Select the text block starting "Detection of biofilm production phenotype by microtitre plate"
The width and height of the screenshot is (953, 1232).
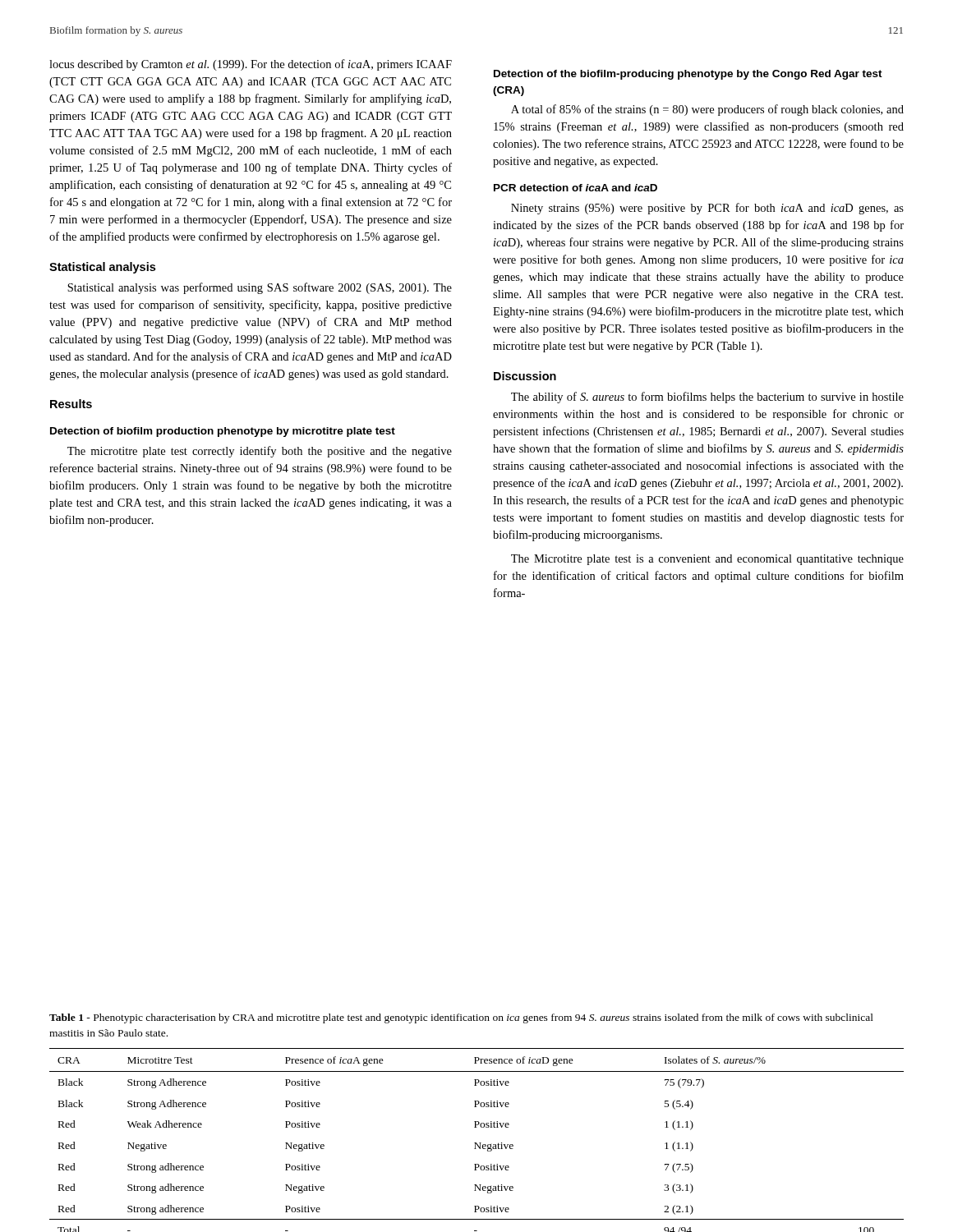pyautogui.click(x=222, y=431)
